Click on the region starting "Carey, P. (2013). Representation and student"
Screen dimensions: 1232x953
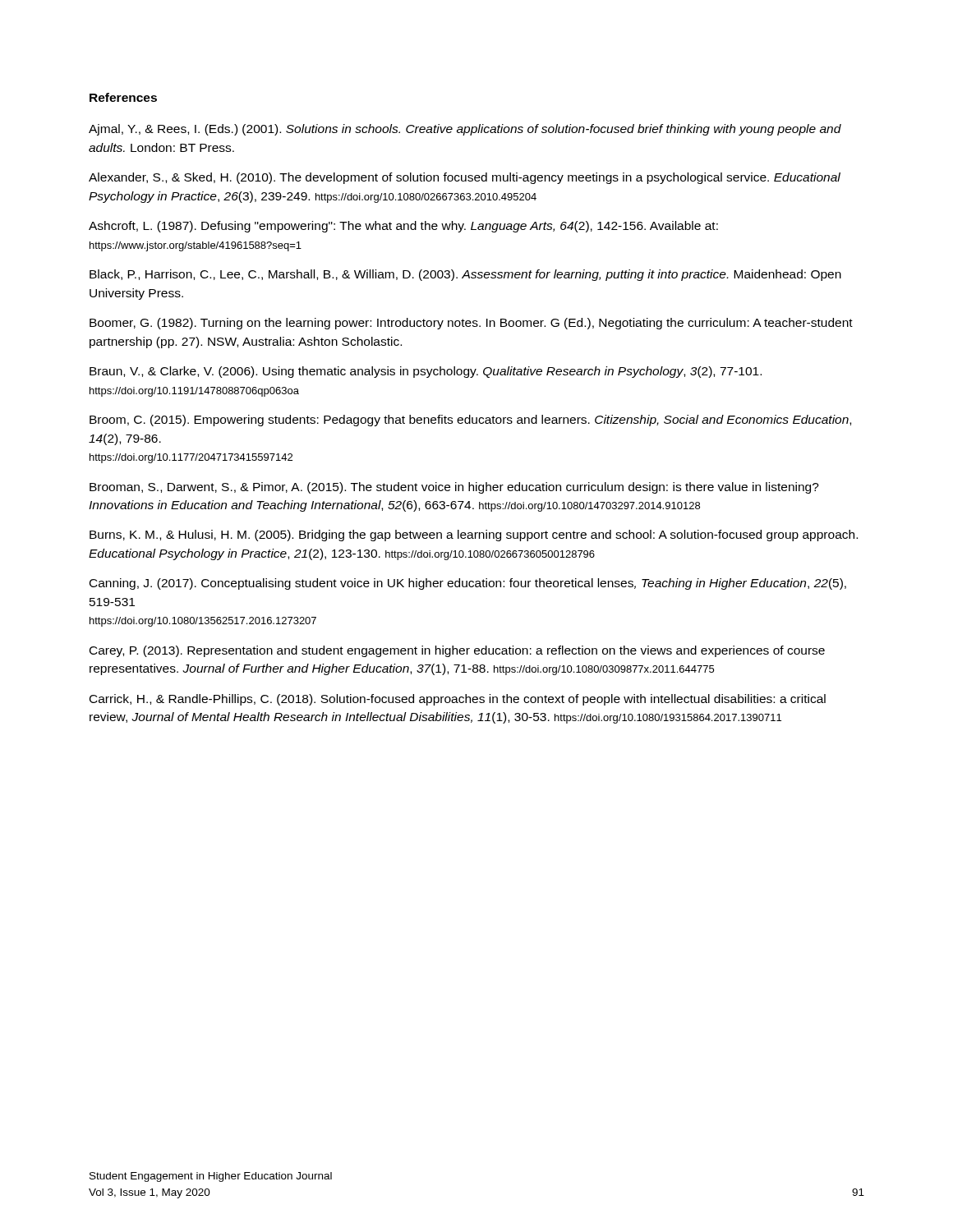[x=457, y=659]
